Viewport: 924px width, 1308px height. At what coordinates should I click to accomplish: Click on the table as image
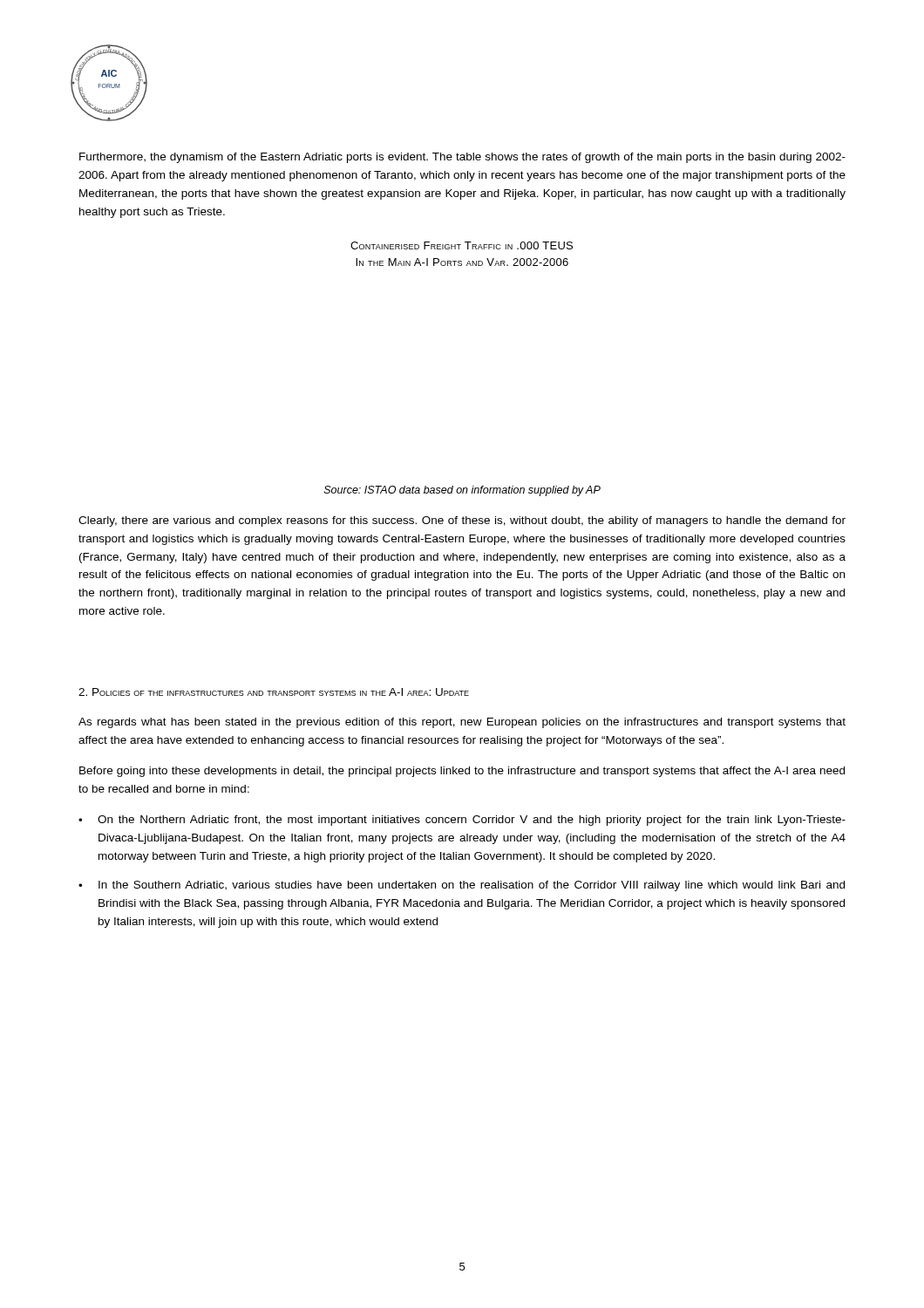point(462,376)
